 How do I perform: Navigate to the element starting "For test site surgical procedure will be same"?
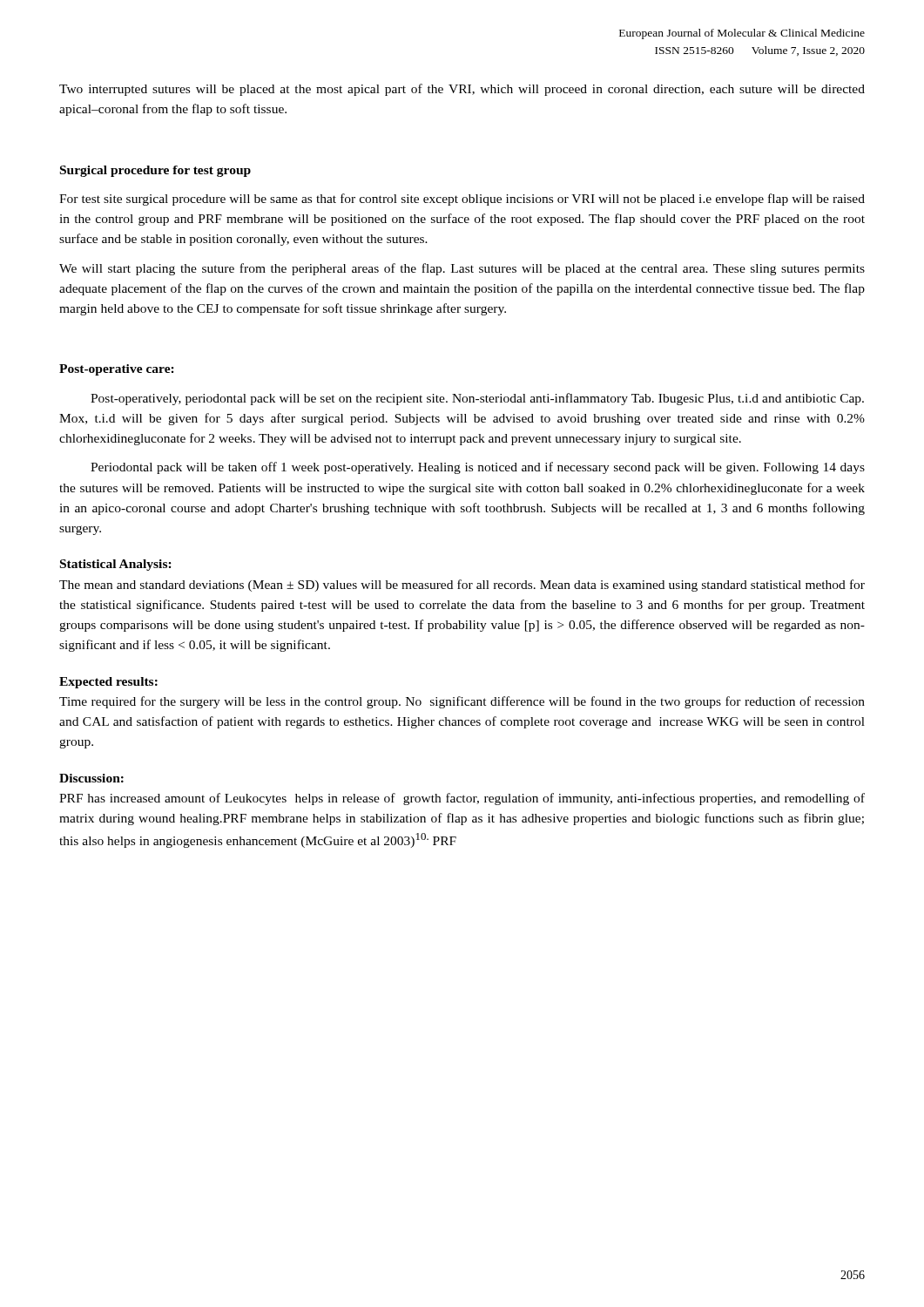click(462, 218)
